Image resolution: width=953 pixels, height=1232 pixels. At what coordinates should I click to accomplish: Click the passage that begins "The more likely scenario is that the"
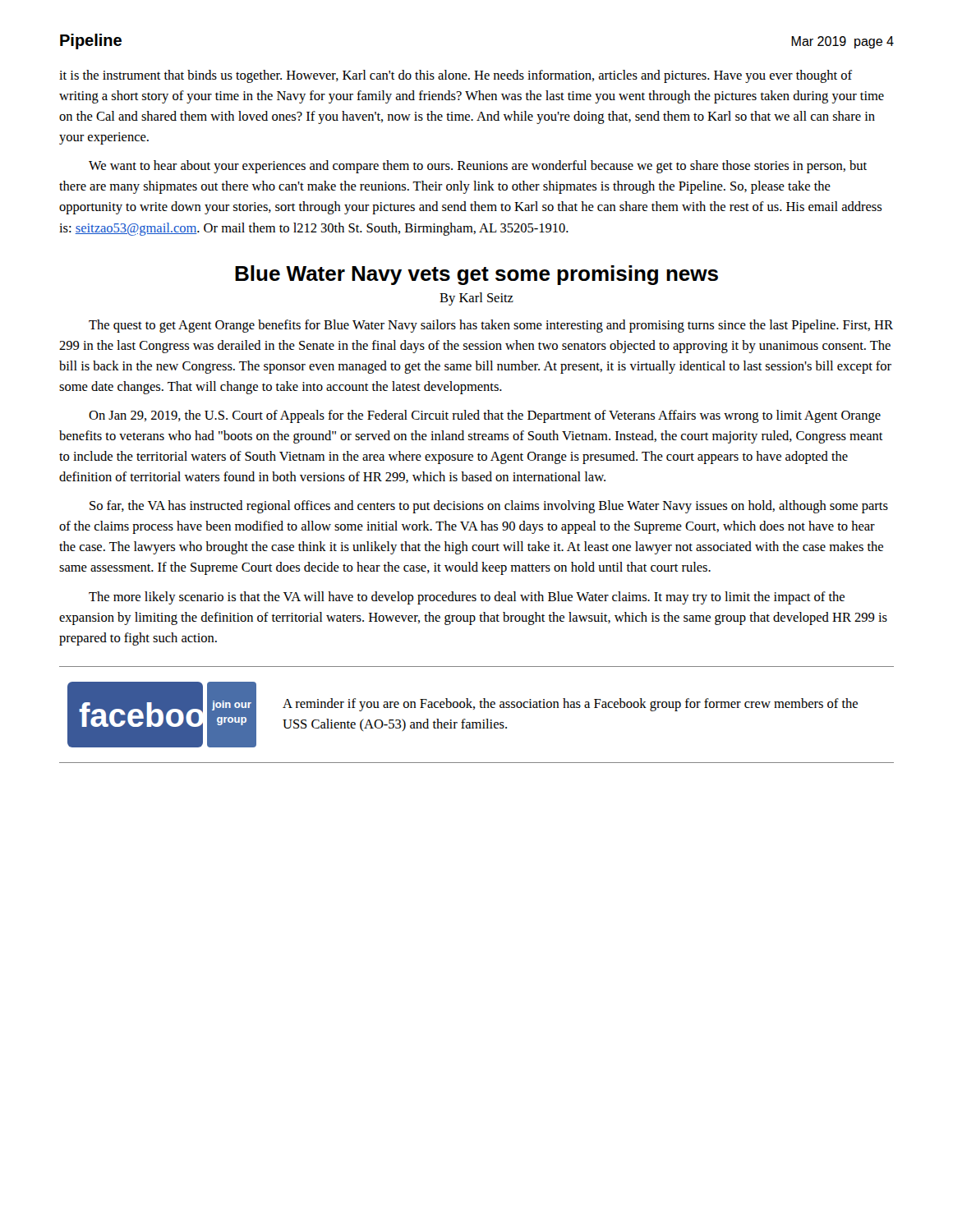click(x=473, y=617)
